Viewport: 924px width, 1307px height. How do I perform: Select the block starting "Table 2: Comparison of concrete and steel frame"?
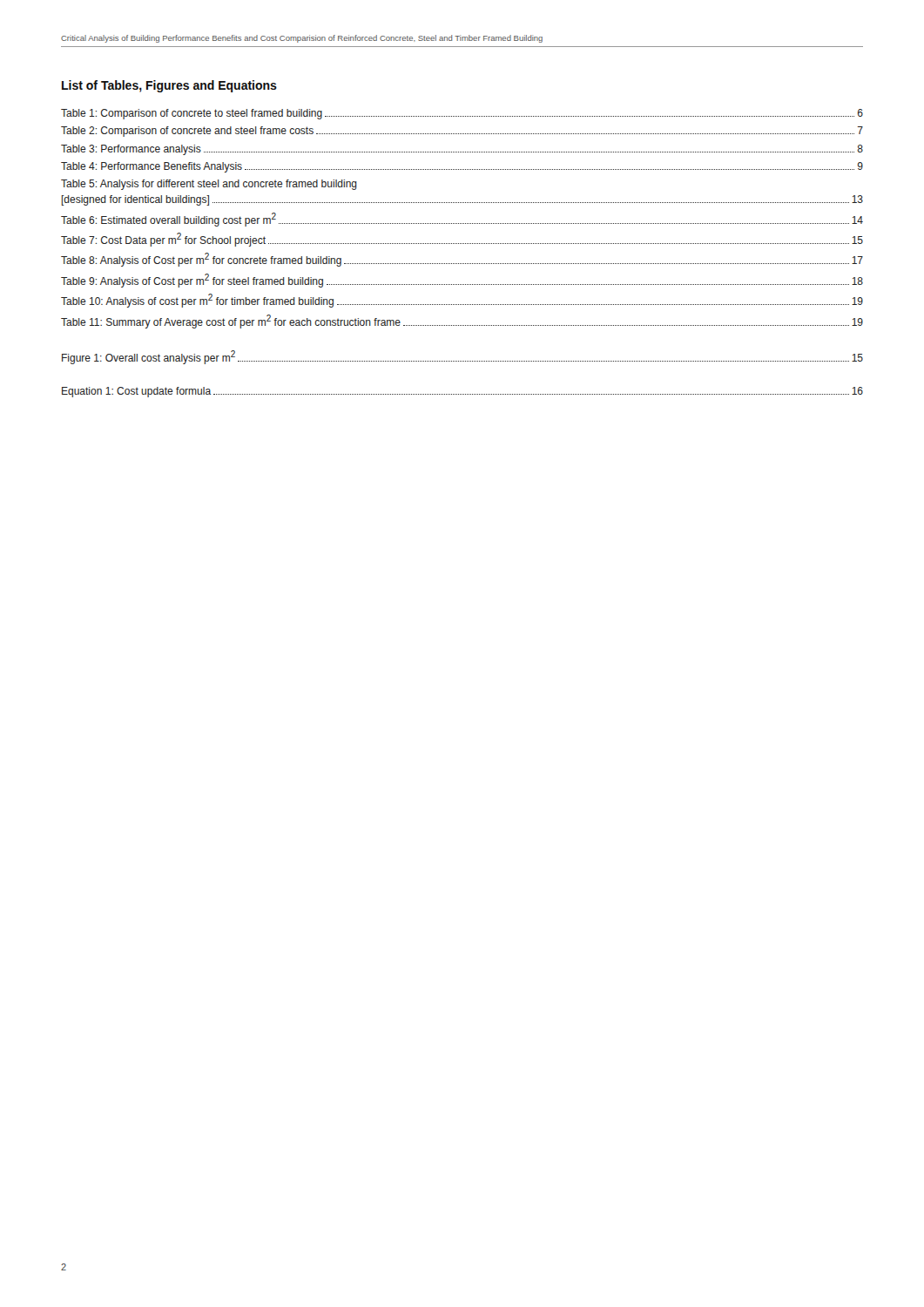(x=462, y=131)
